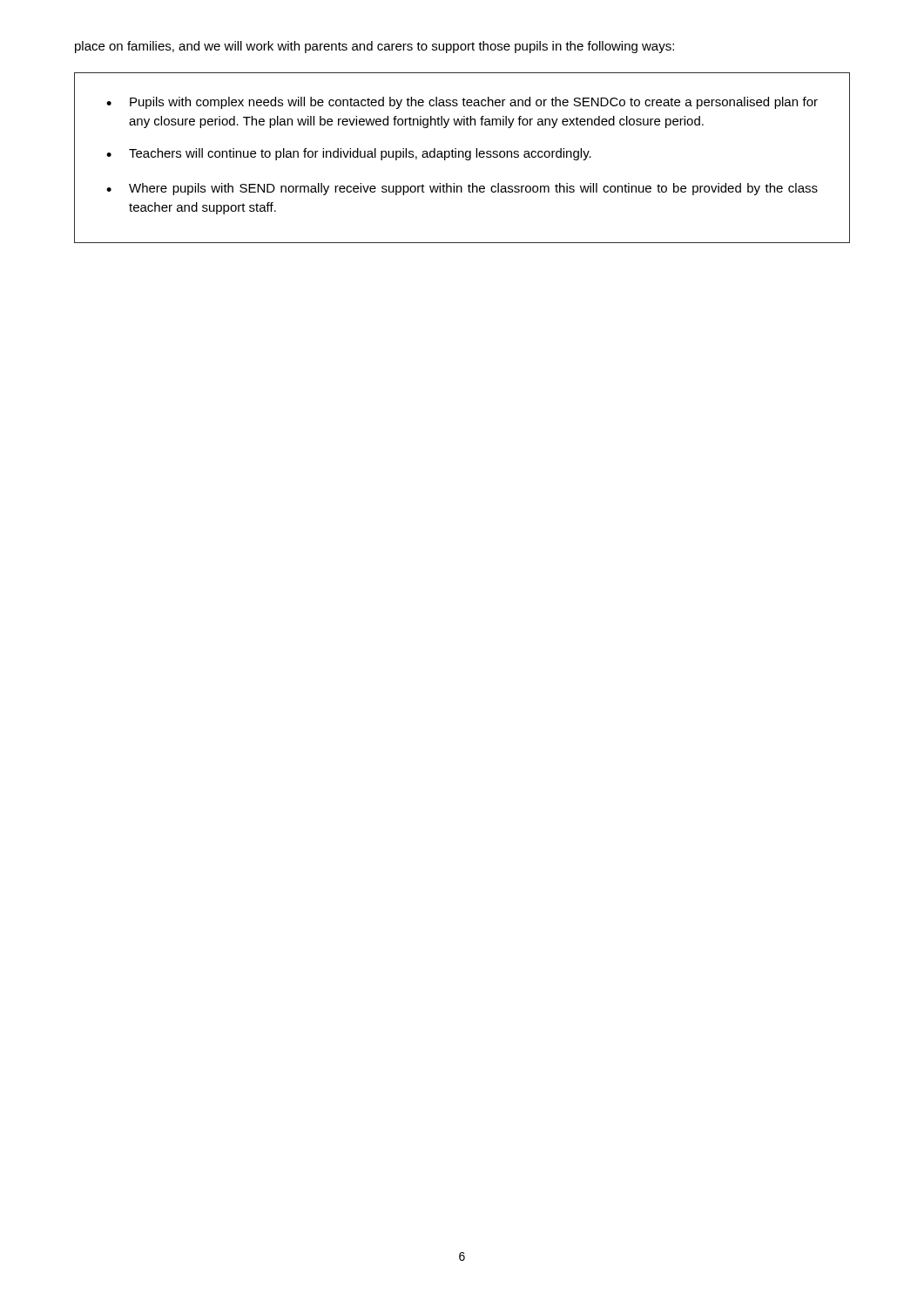Locate the block of text that opens with "• Where pupils with SEND normally receive support"
The height and width of the screenshot is (1307, 924).
pos(462,198)
